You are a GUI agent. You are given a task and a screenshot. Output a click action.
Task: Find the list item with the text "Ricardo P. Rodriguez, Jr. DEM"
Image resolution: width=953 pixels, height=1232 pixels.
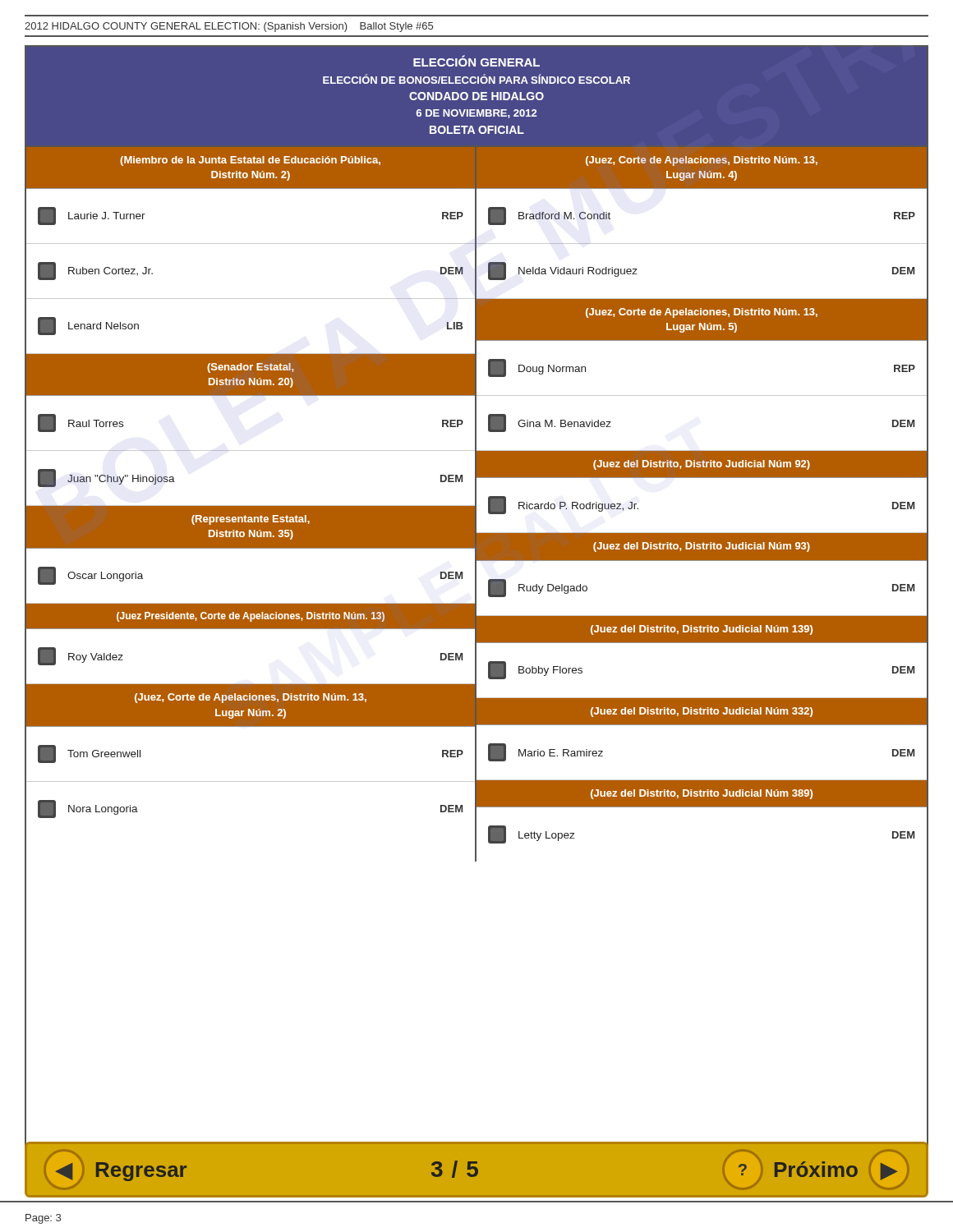[x=564, y=506]
